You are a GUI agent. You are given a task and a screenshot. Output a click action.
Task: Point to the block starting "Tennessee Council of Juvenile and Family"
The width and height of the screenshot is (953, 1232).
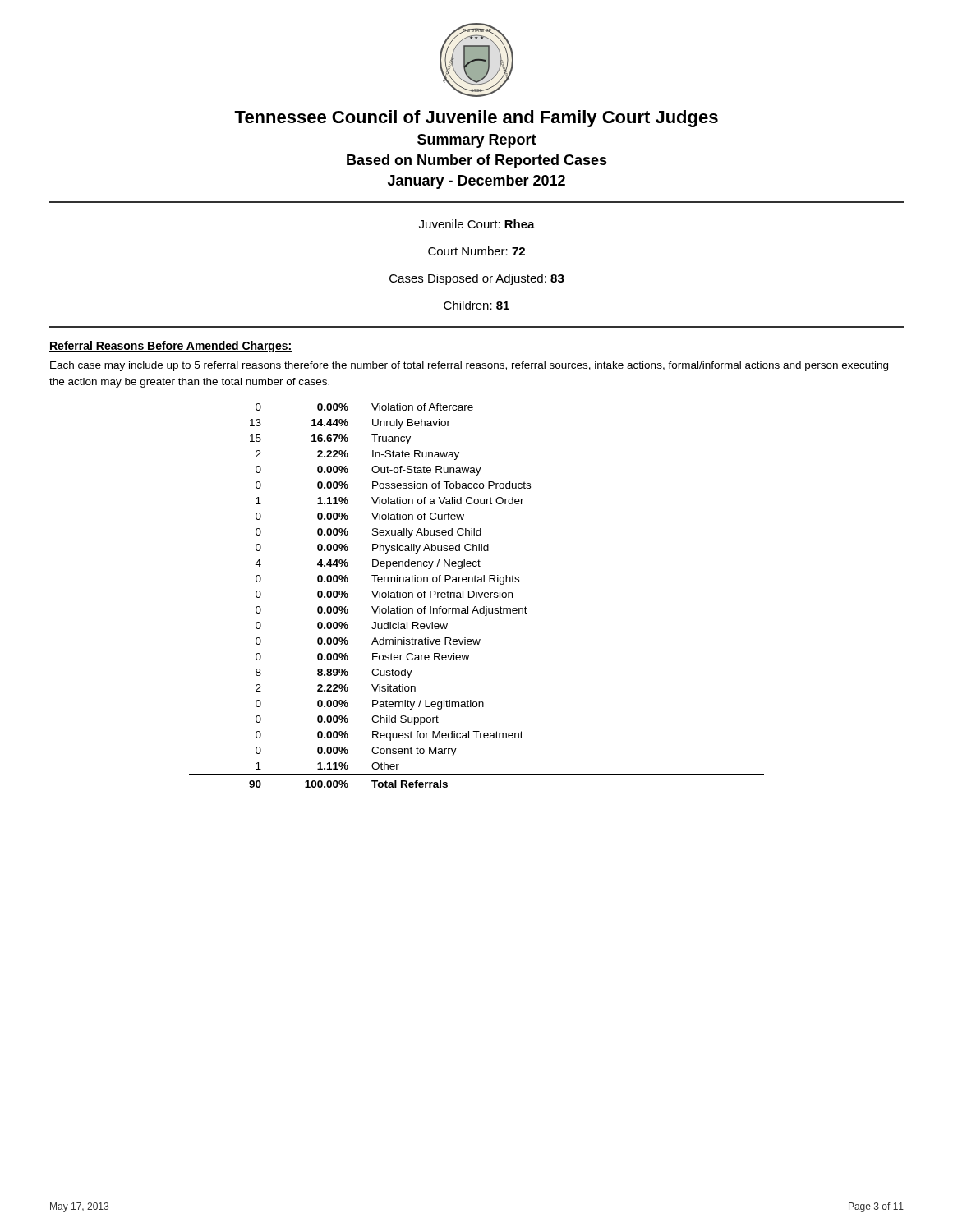pyautogui.click(x=476, y=148)
